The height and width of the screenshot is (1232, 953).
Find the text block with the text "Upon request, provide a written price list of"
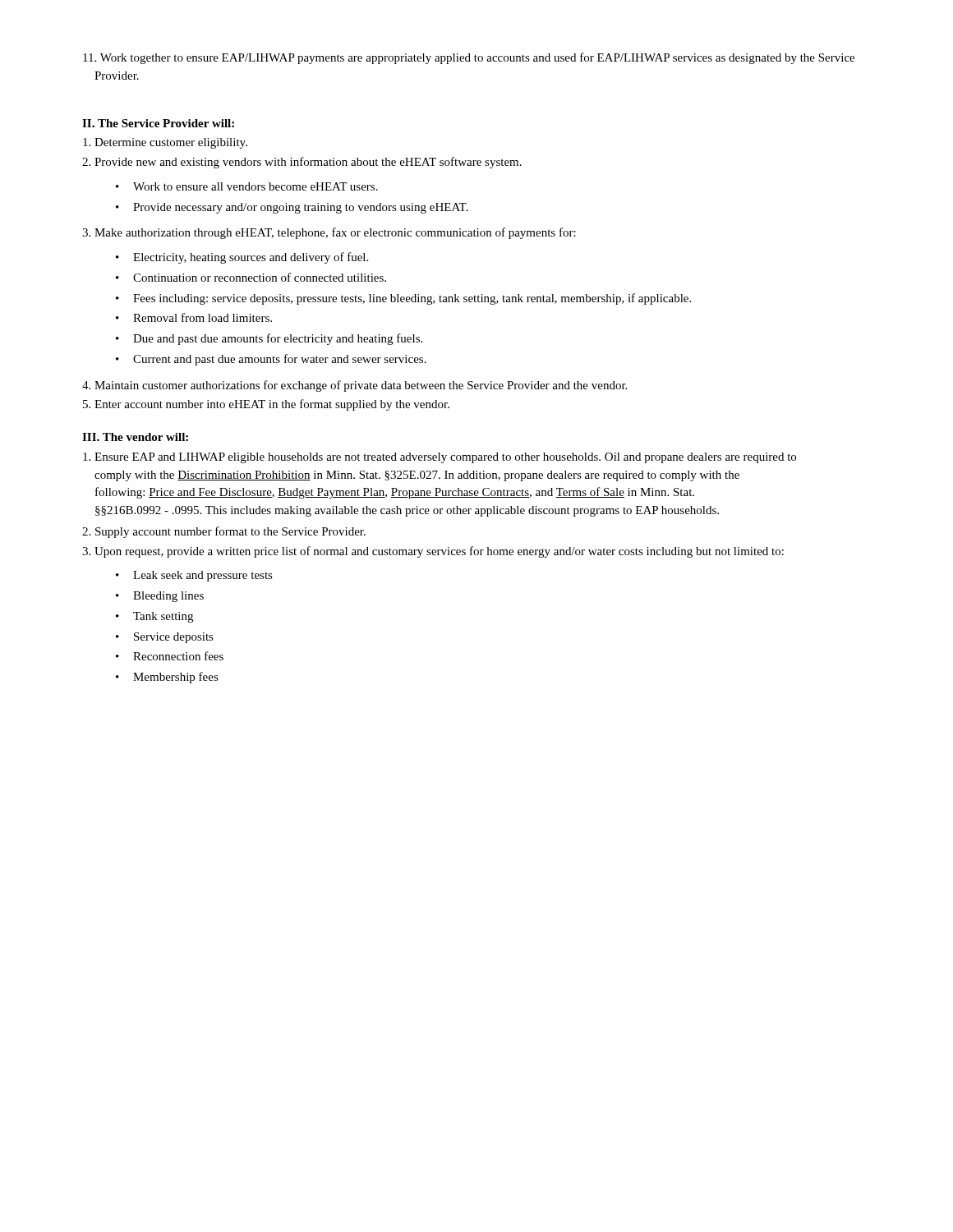coord(433,551)
